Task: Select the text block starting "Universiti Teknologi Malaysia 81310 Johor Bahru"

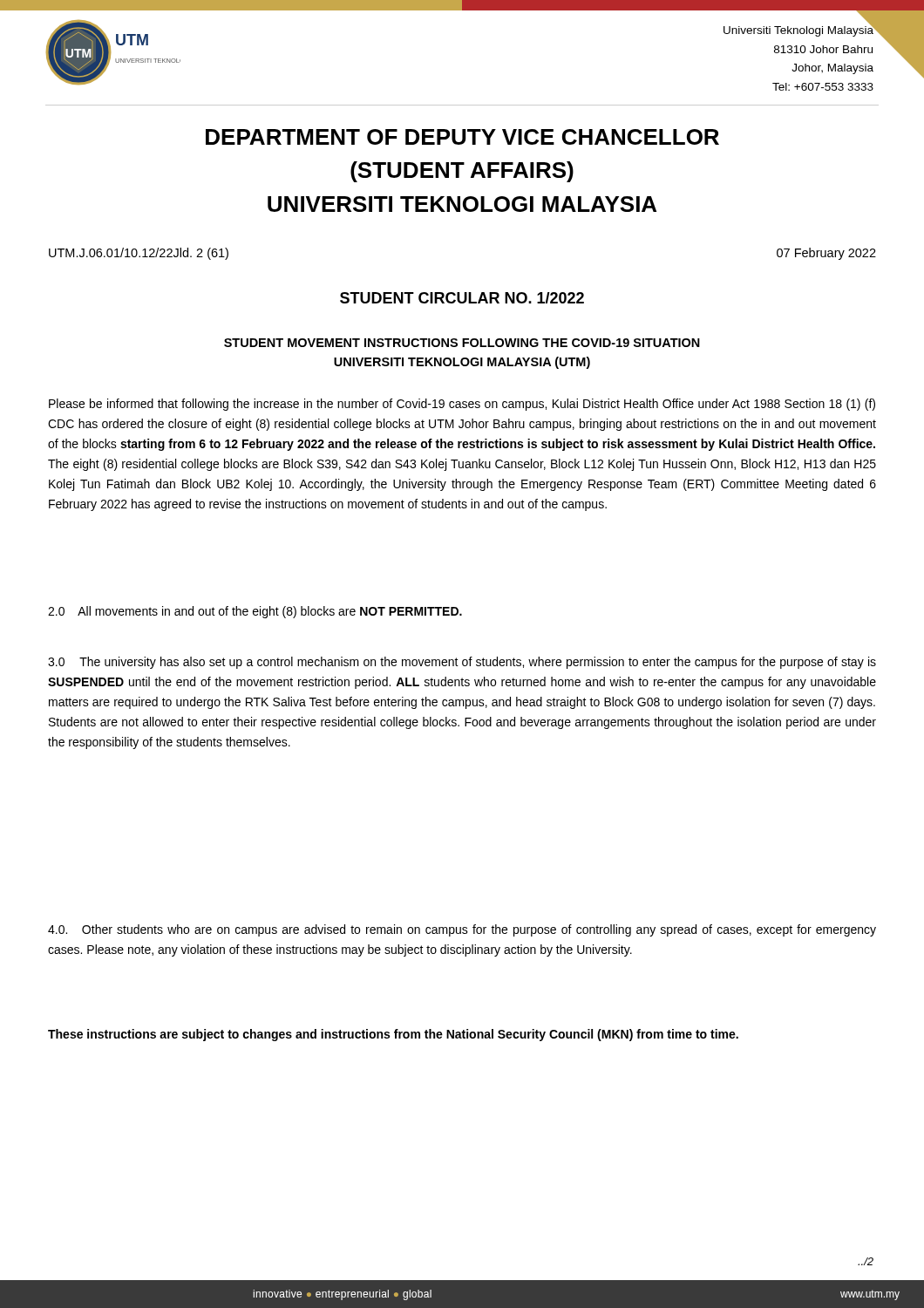Action: [798, 58]
